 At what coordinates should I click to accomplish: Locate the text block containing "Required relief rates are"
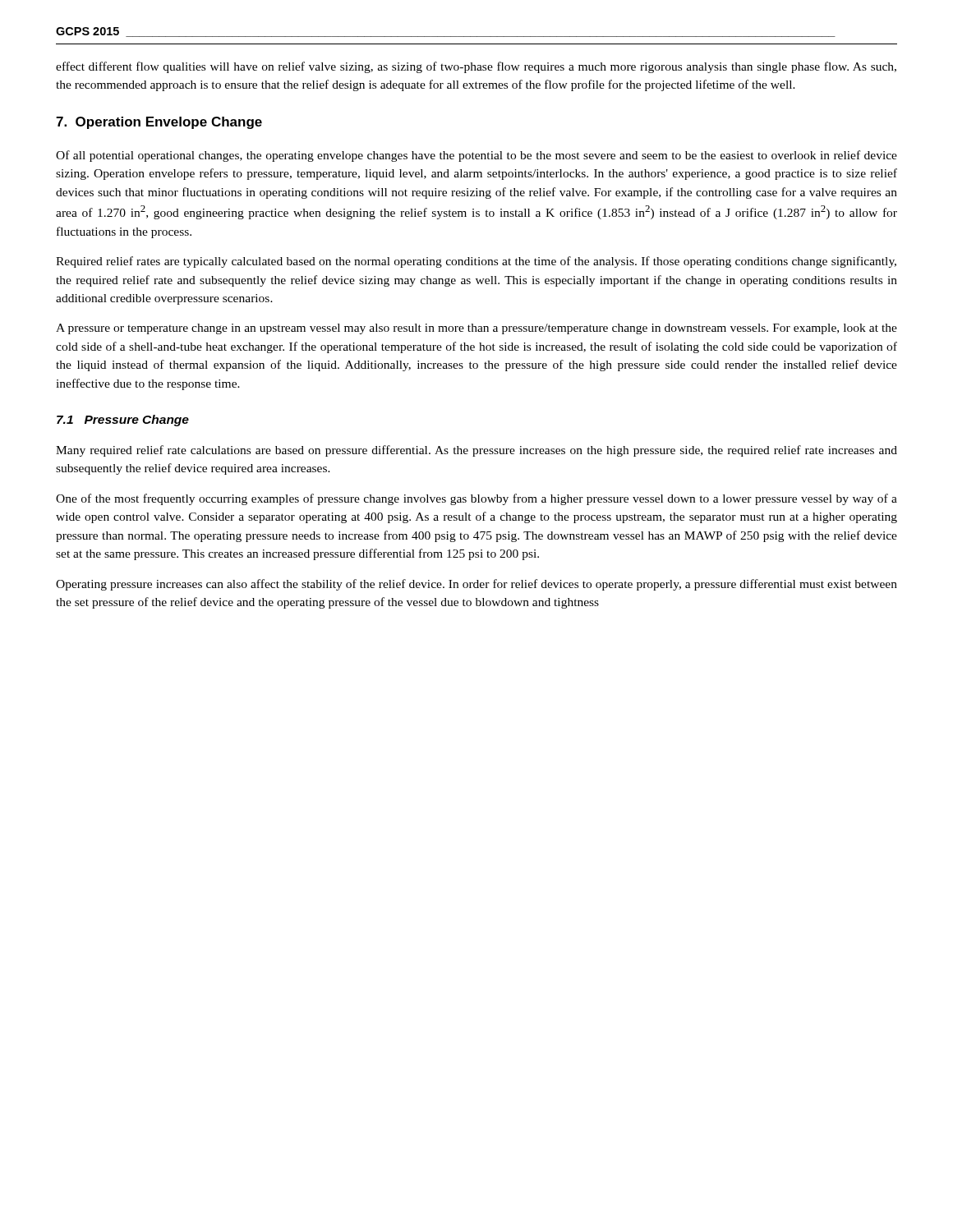476,280
